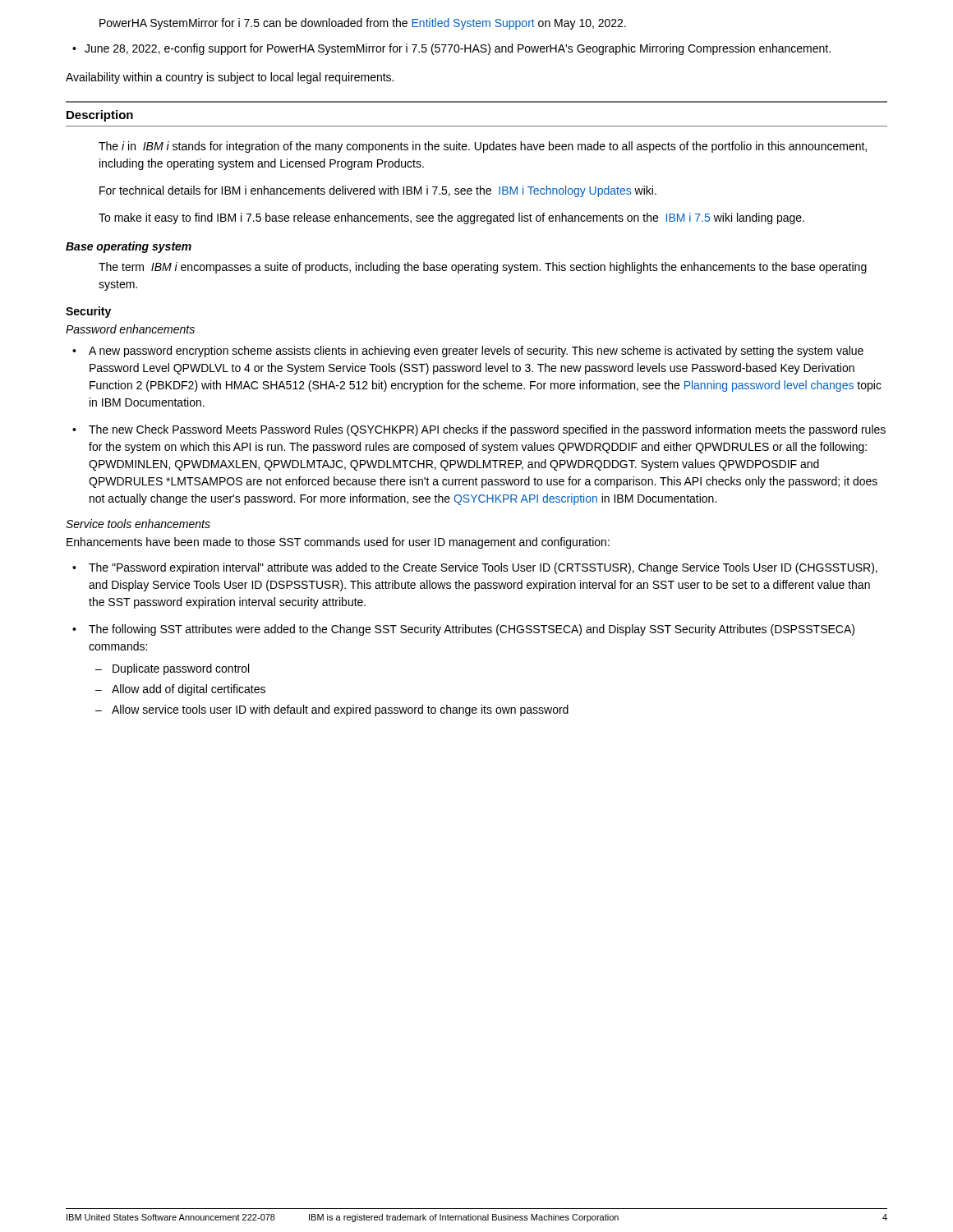
Task: Where does it say "Service tools enhancements"?
Action: pos(138,524)
